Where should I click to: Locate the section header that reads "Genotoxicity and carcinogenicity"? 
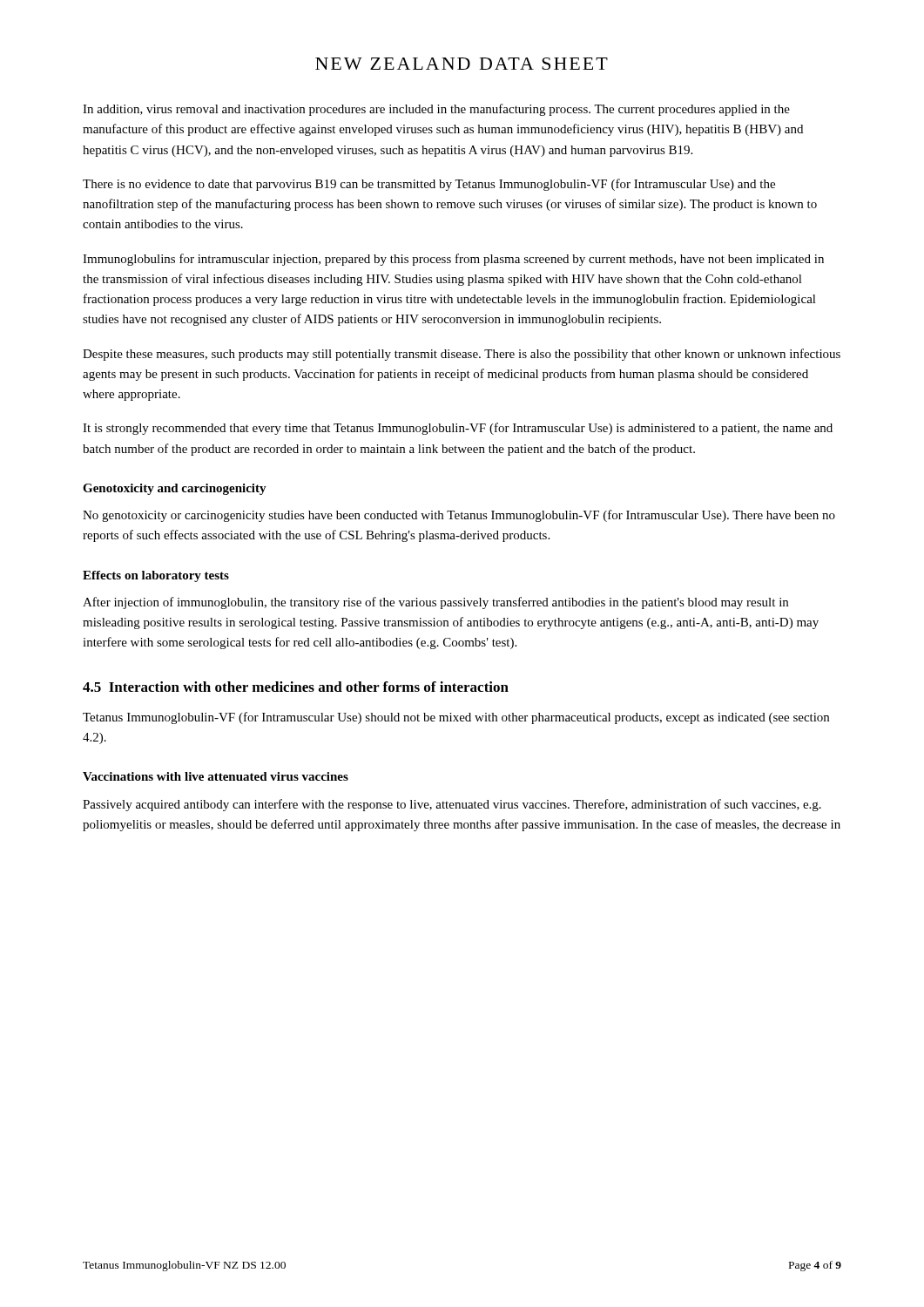[175, 489]
